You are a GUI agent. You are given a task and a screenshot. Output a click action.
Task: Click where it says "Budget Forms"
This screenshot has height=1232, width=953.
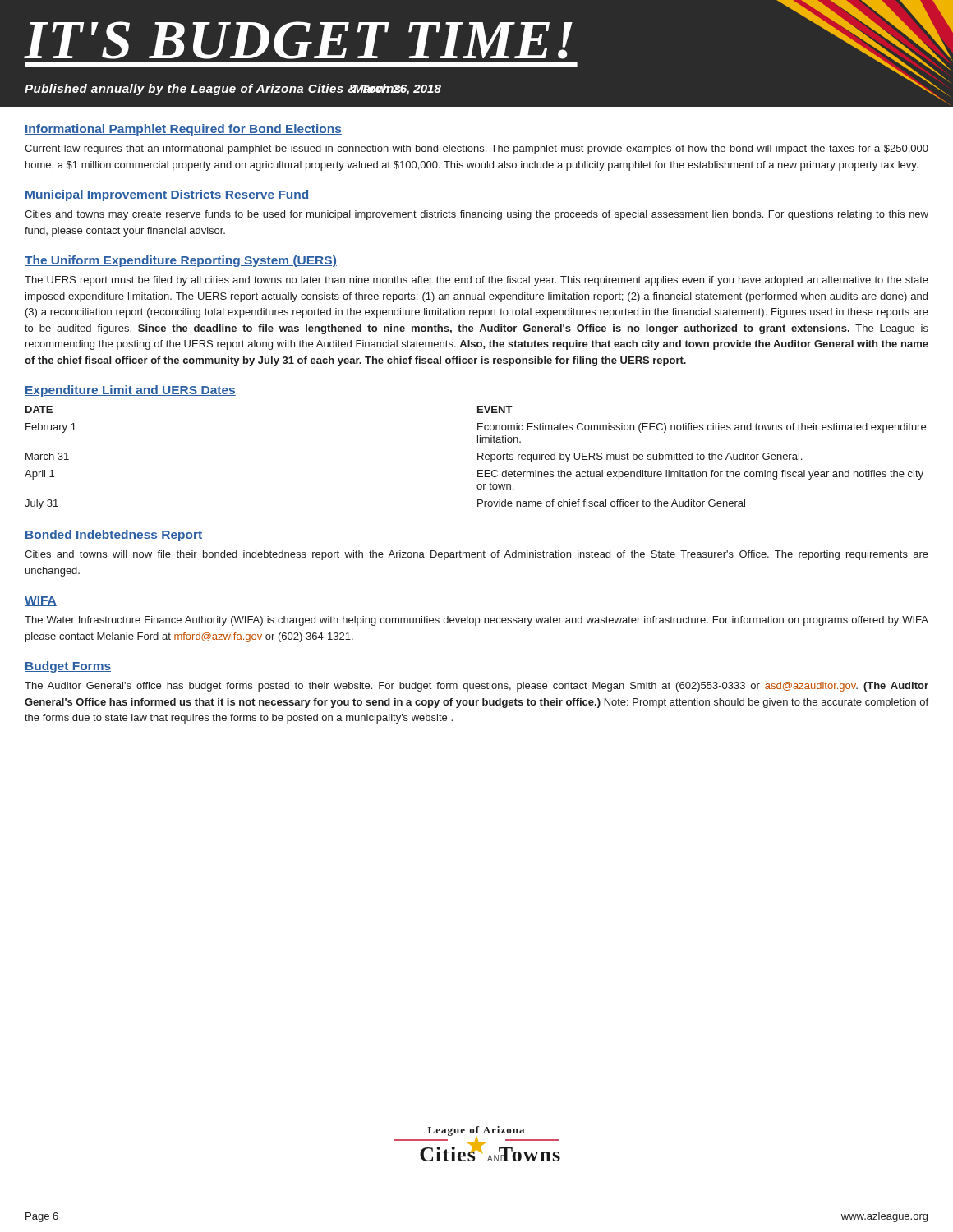pyautogui.click(x=68, y=666)
